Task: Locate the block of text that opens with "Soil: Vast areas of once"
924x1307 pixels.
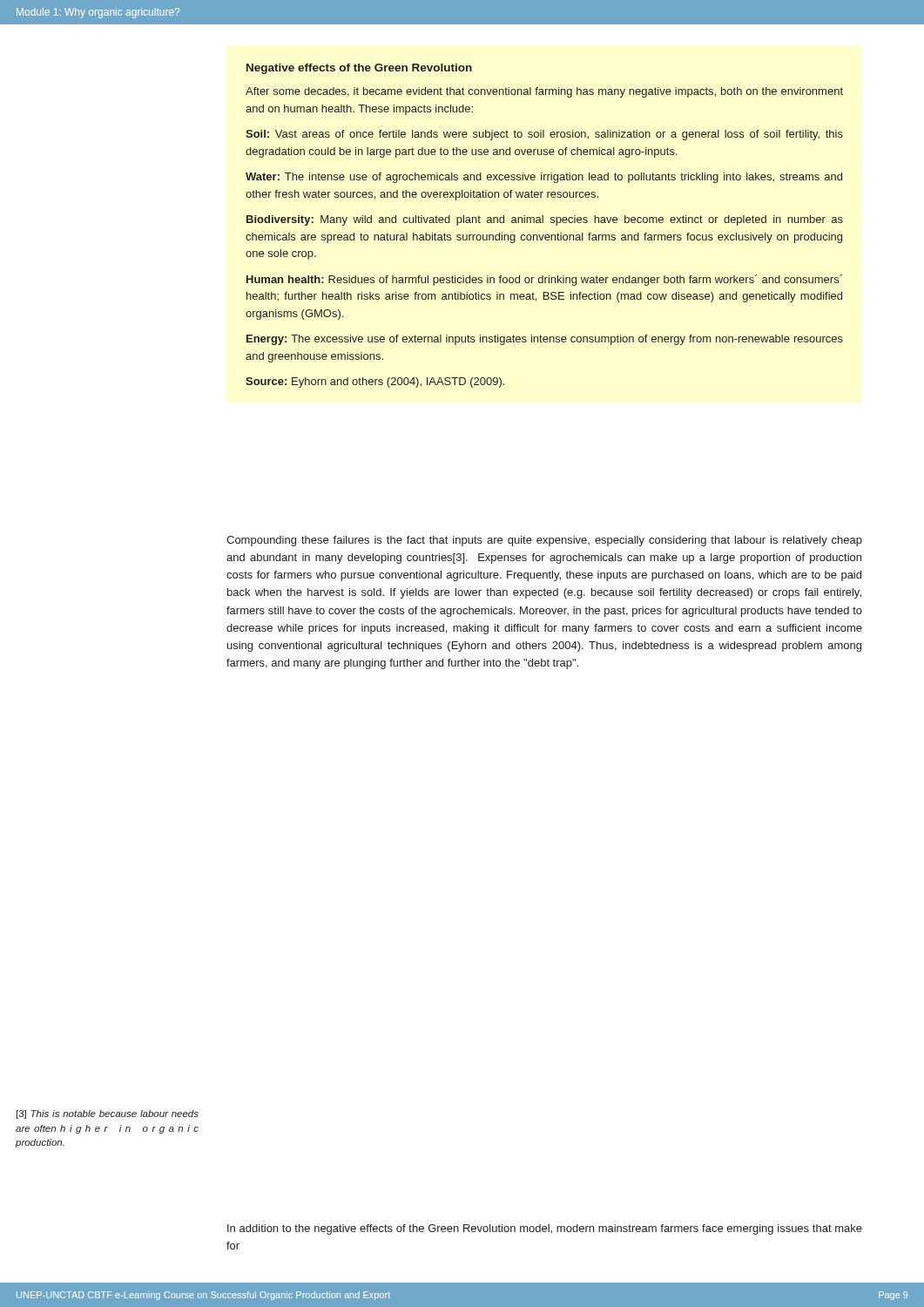Action: 544,142
